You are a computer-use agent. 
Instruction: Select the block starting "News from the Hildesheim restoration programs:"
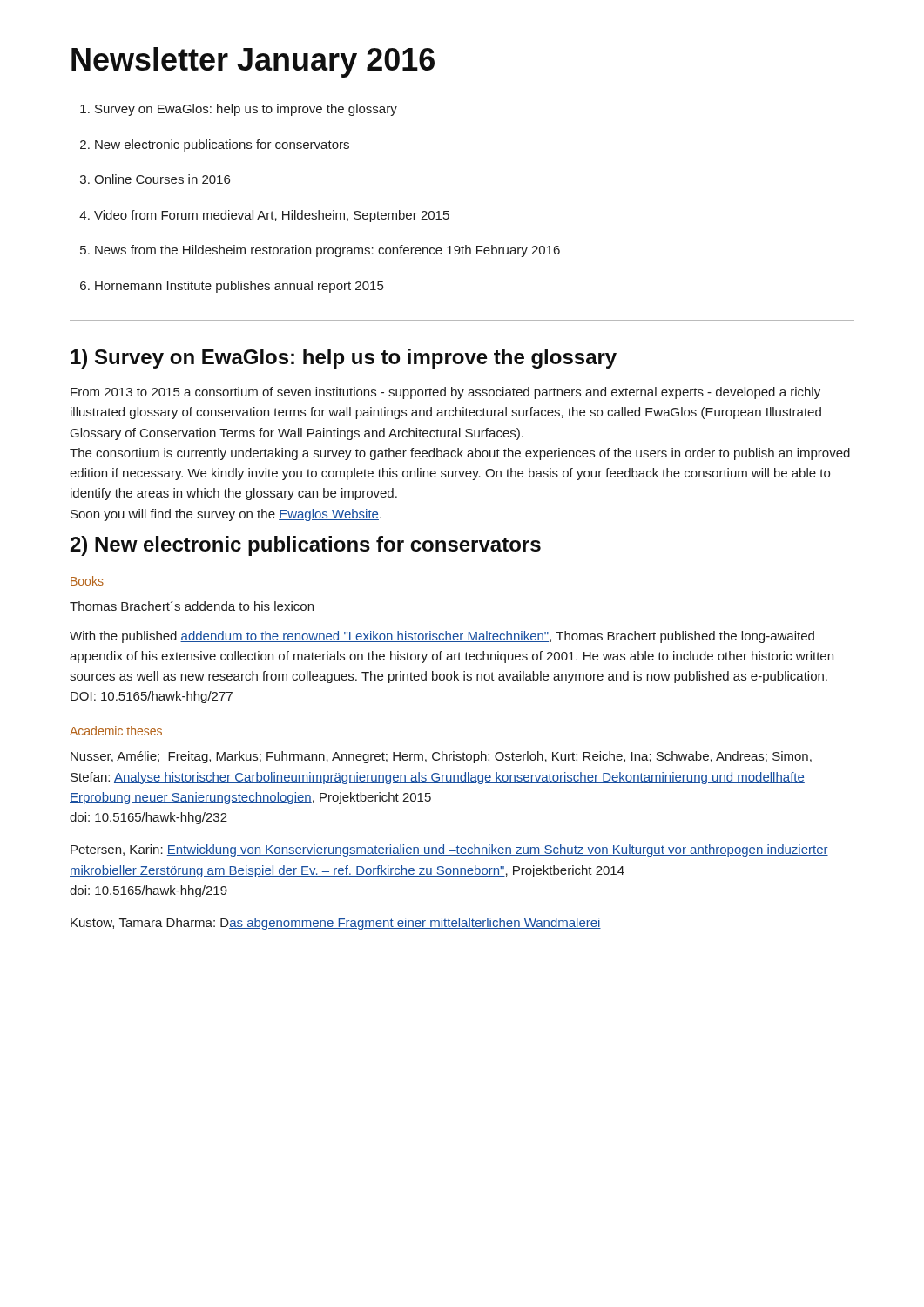(474, 250)
